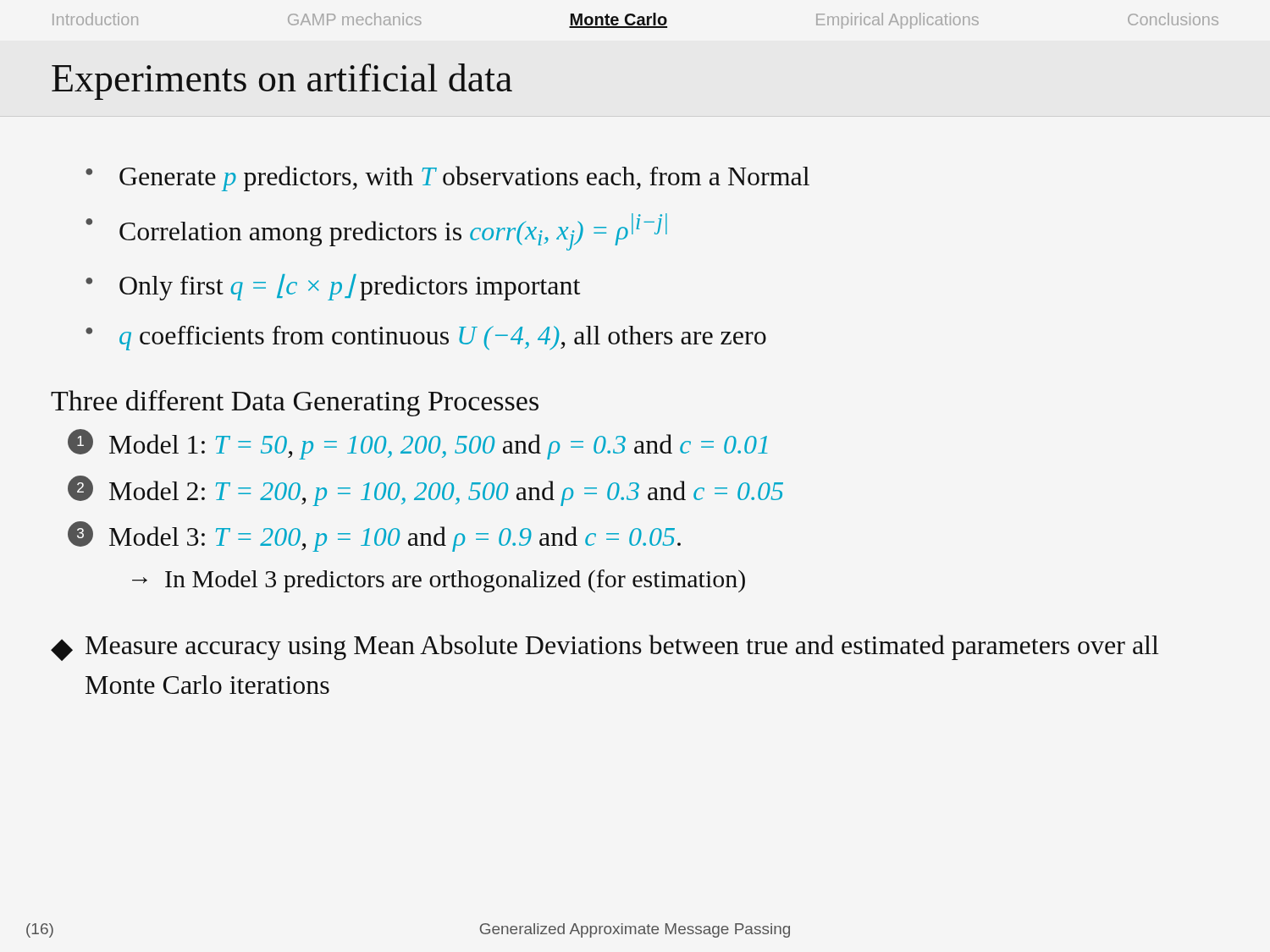The height and width of the screenshot is (952, 1270).
Task: Navigate to the block starting "Experiments on artificial"
Action: 282,78
